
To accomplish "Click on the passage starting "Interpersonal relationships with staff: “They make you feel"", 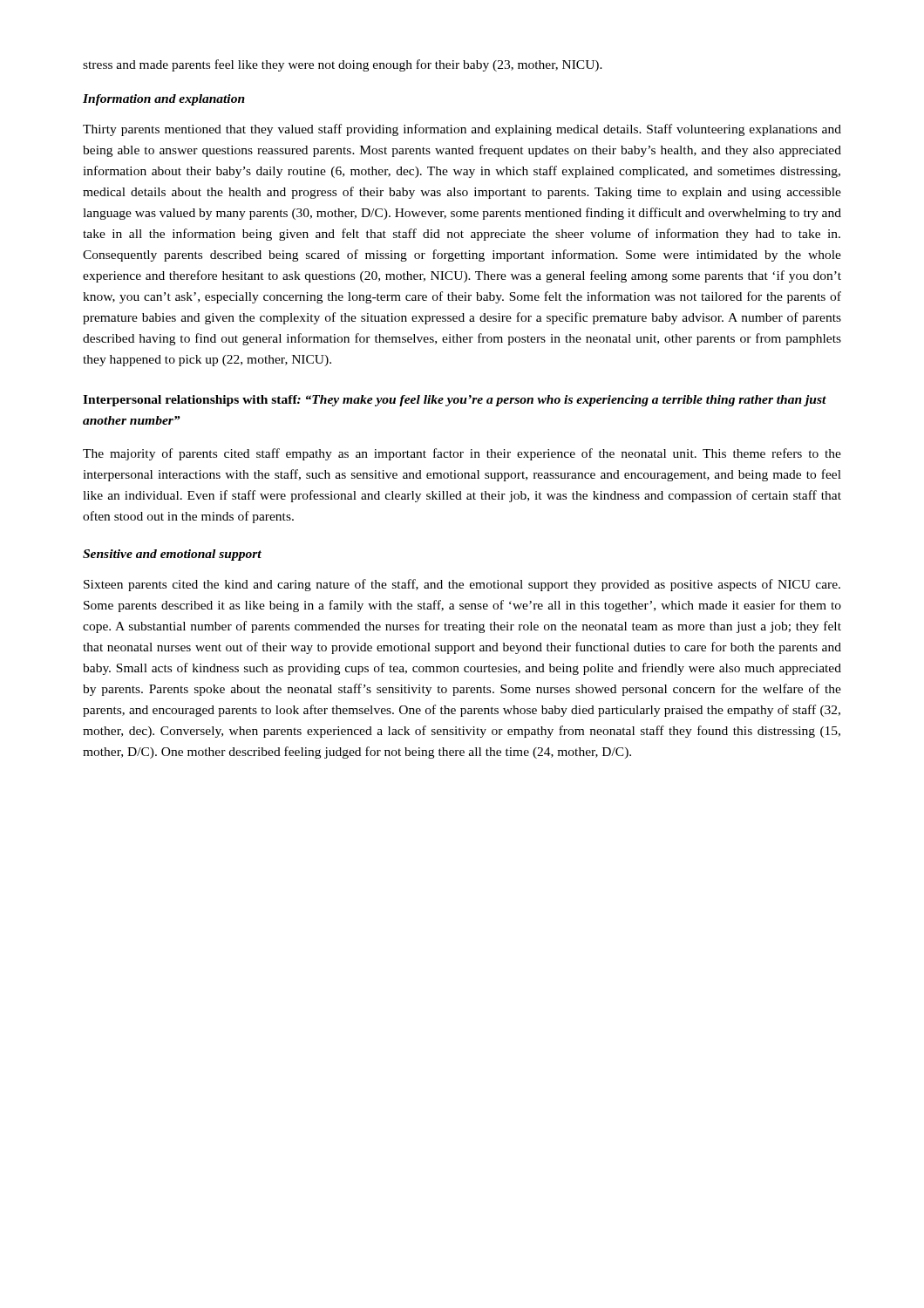I will [454, 410].
